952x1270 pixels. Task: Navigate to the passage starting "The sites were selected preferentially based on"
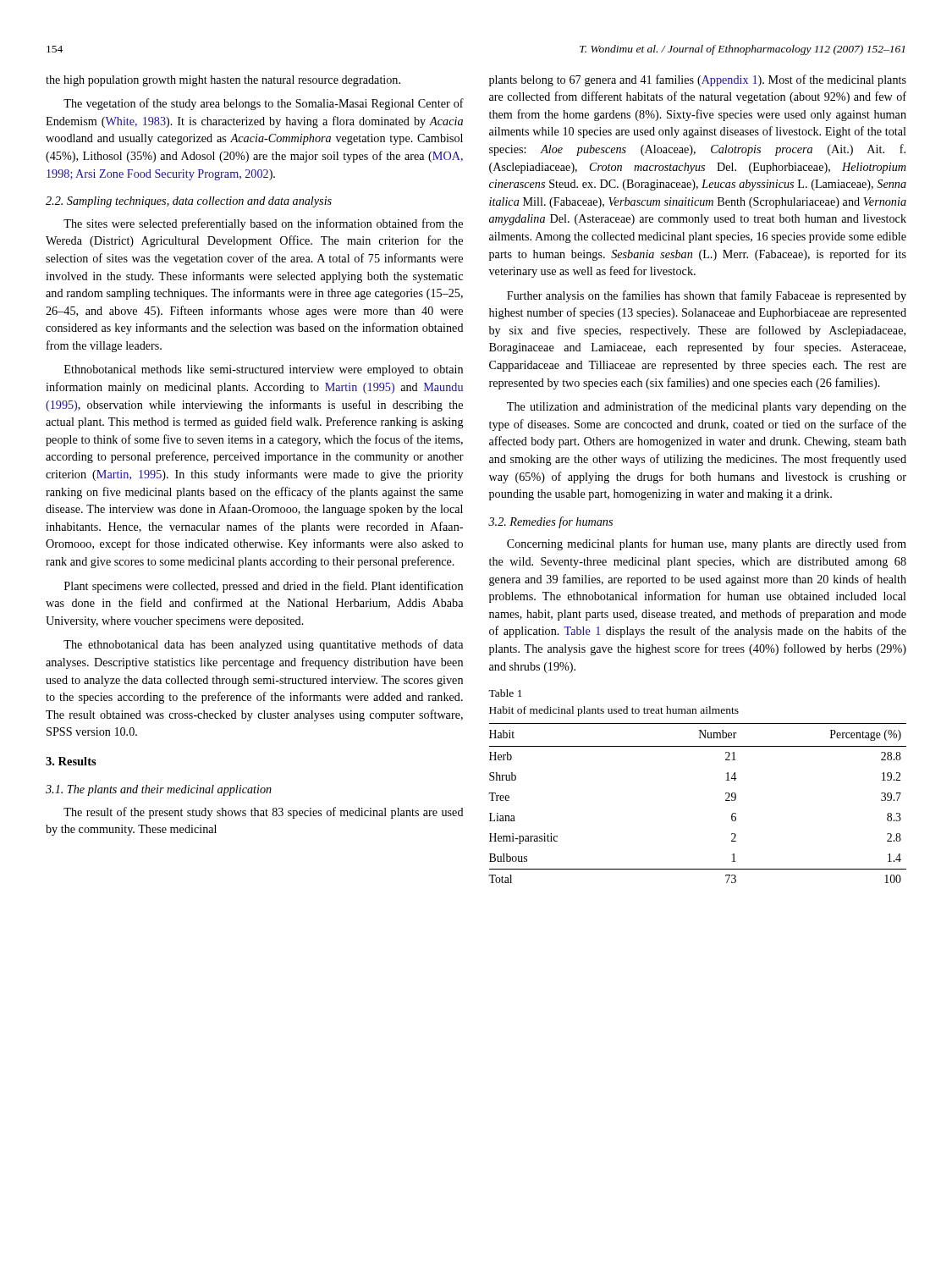click(x=255, y=478)
